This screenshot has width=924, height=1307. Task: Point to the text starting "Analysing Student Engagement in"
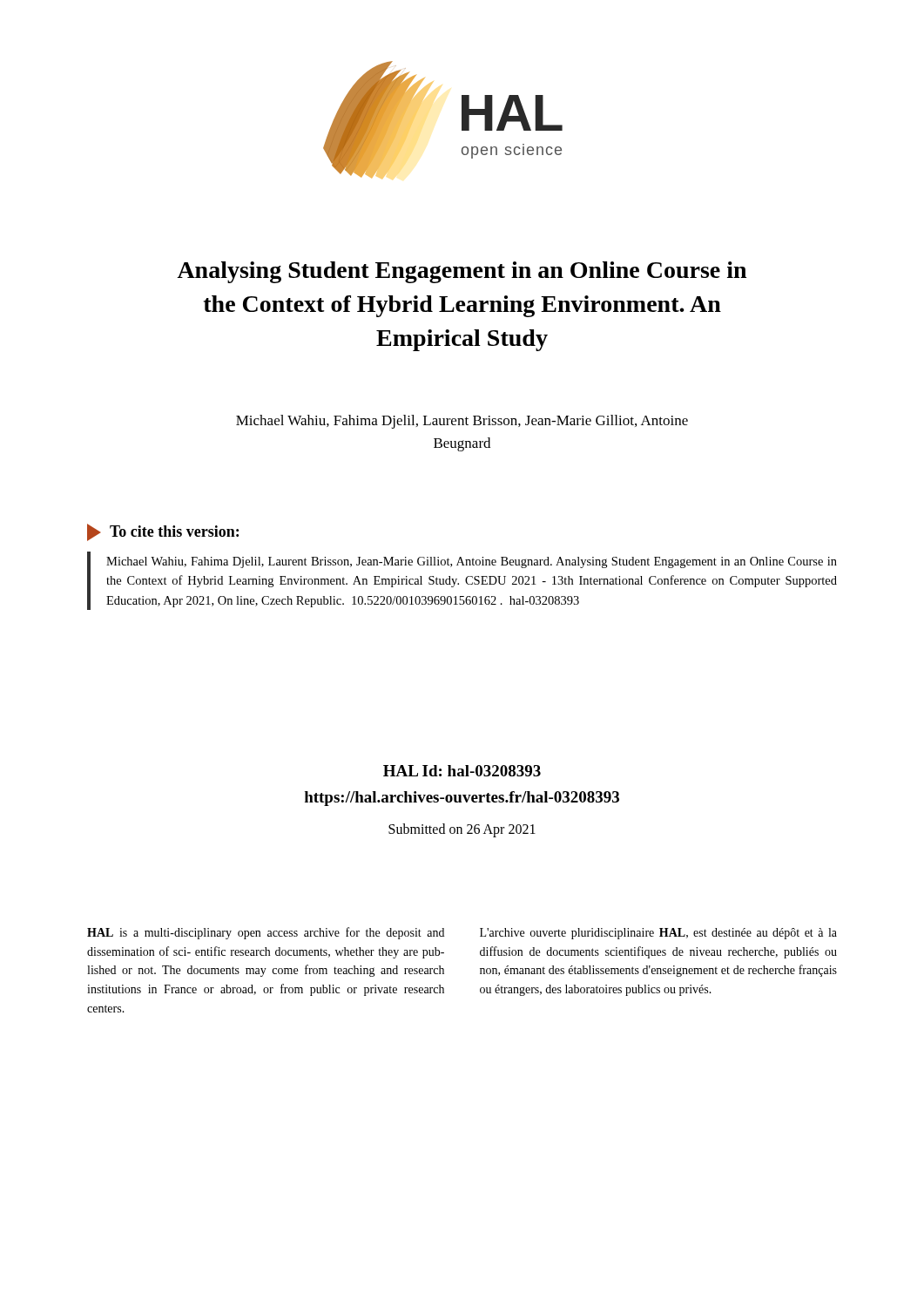coord(462,304)
